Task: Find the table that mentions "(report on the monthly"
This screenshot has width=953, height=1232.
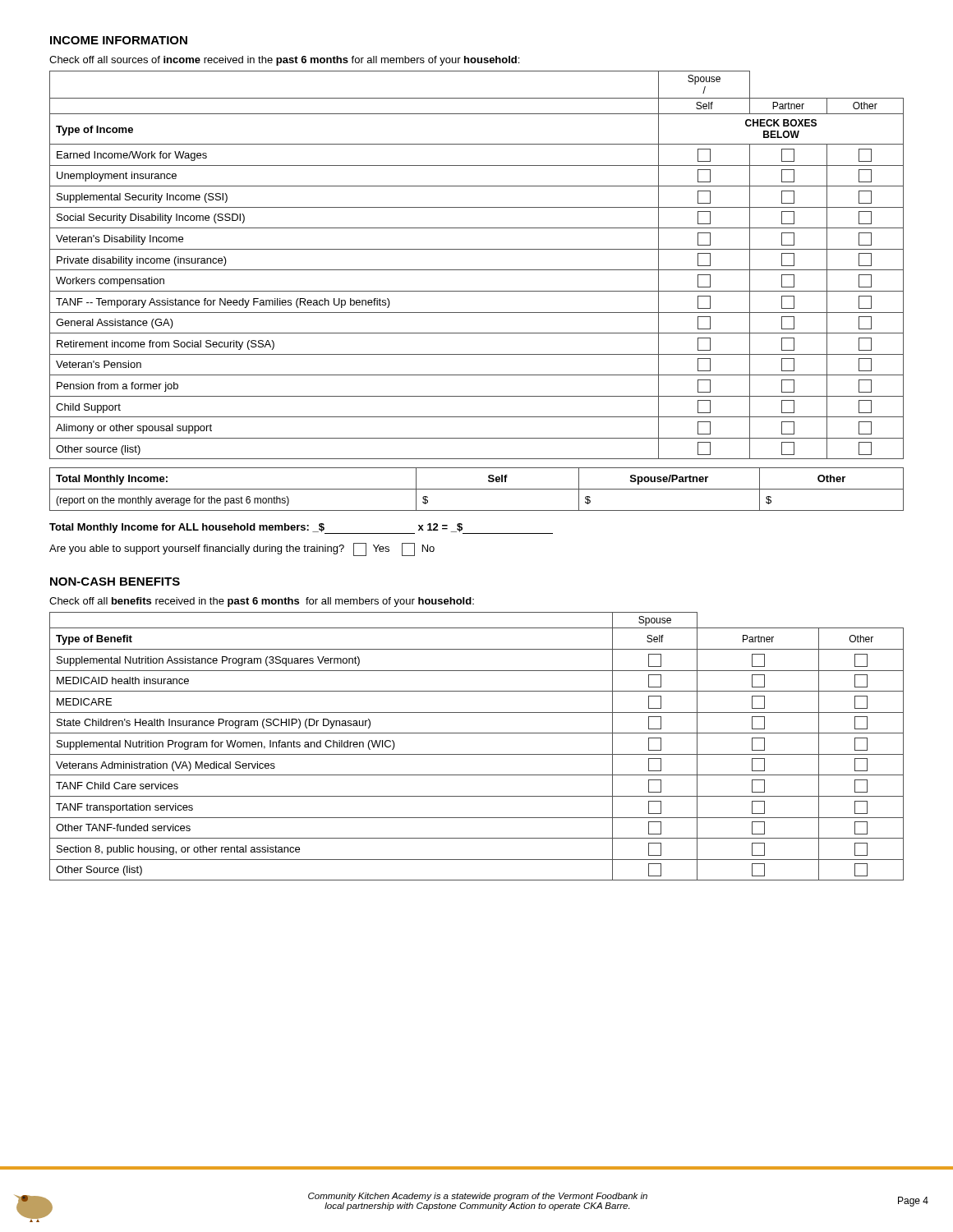Action: click(x=476, y=489)
